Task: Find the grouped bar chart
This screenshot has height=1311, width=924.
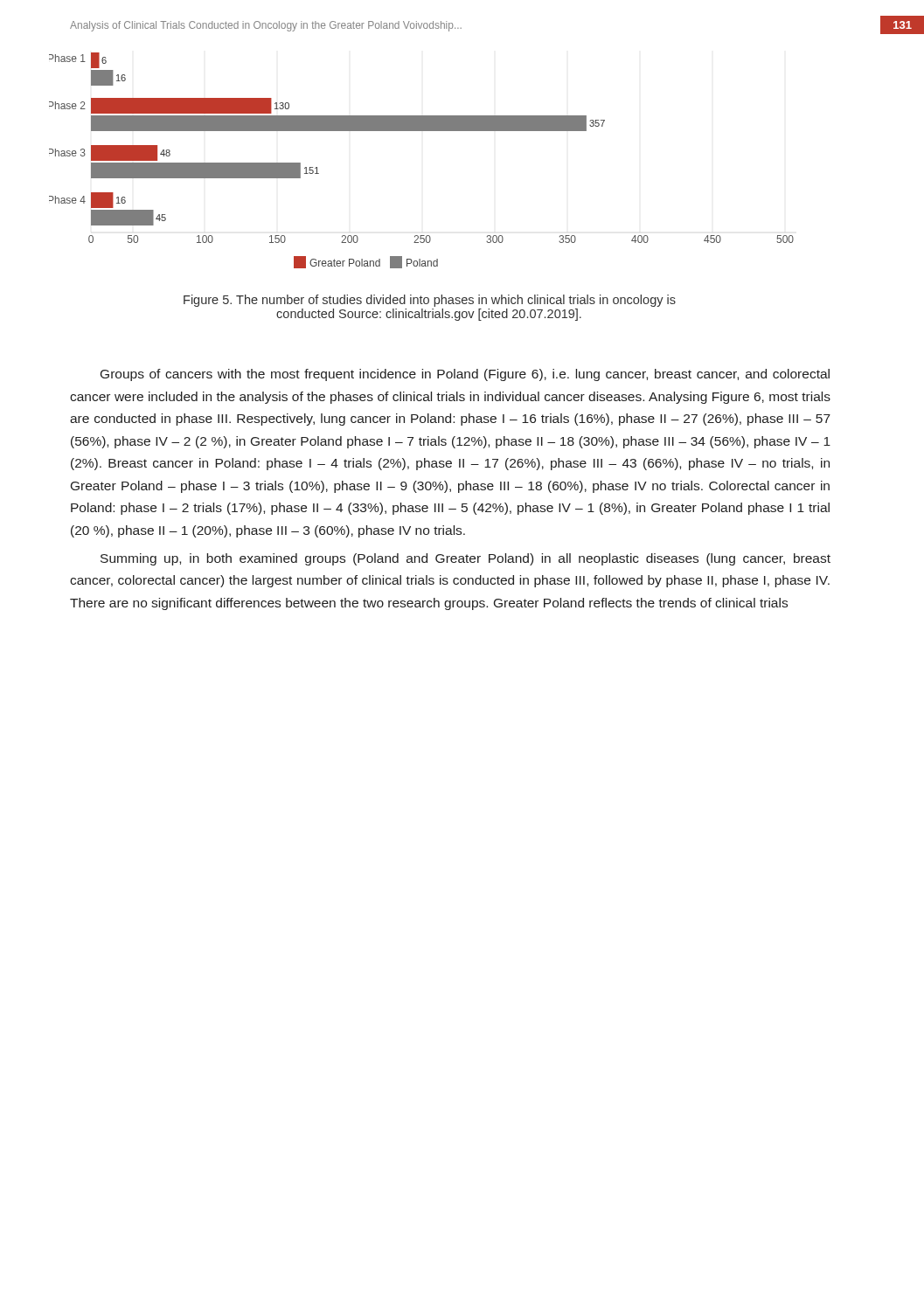Action: point(429,160)
